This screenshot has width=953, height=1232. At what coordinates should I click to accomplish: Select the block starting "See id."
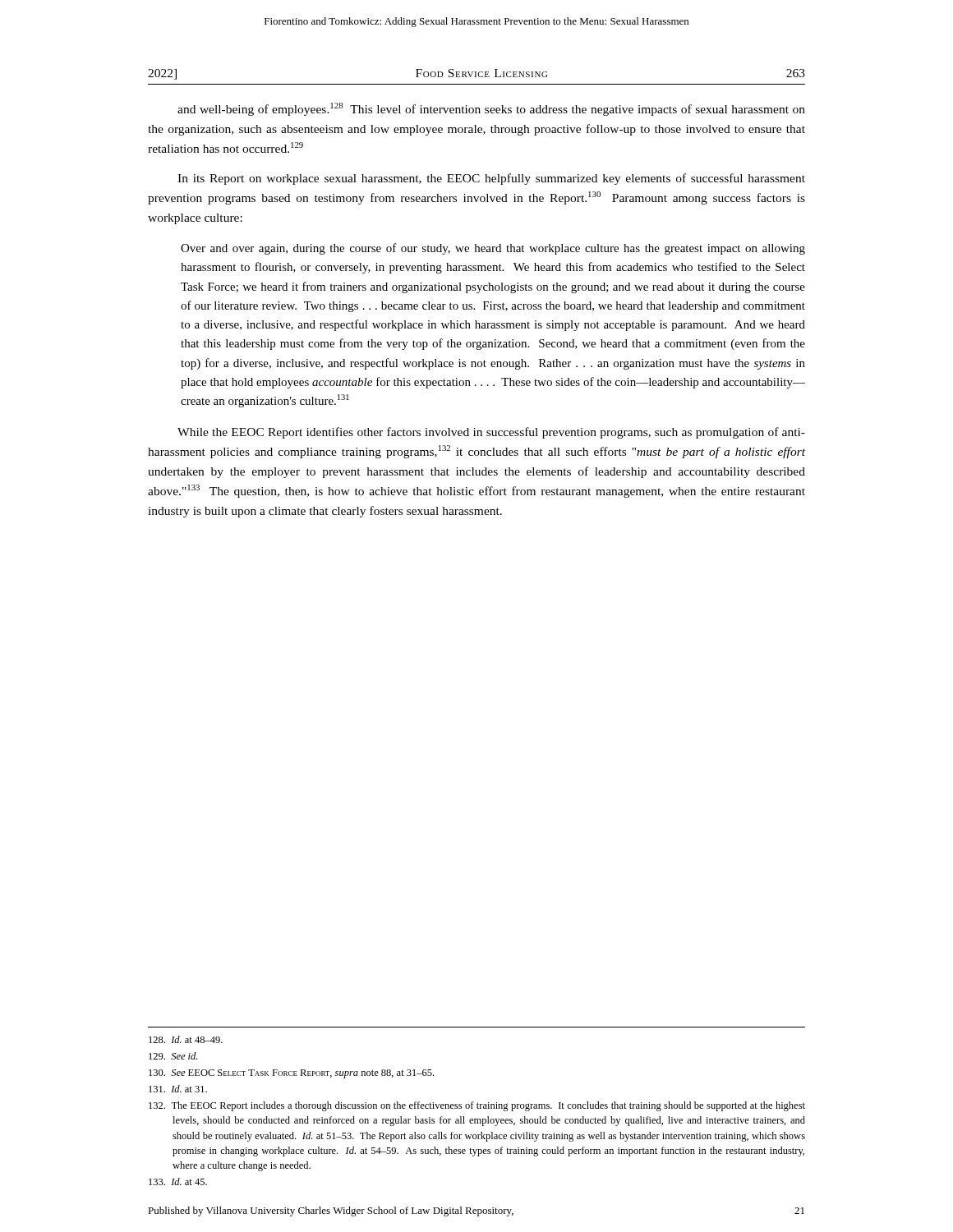coord(173,1056)
